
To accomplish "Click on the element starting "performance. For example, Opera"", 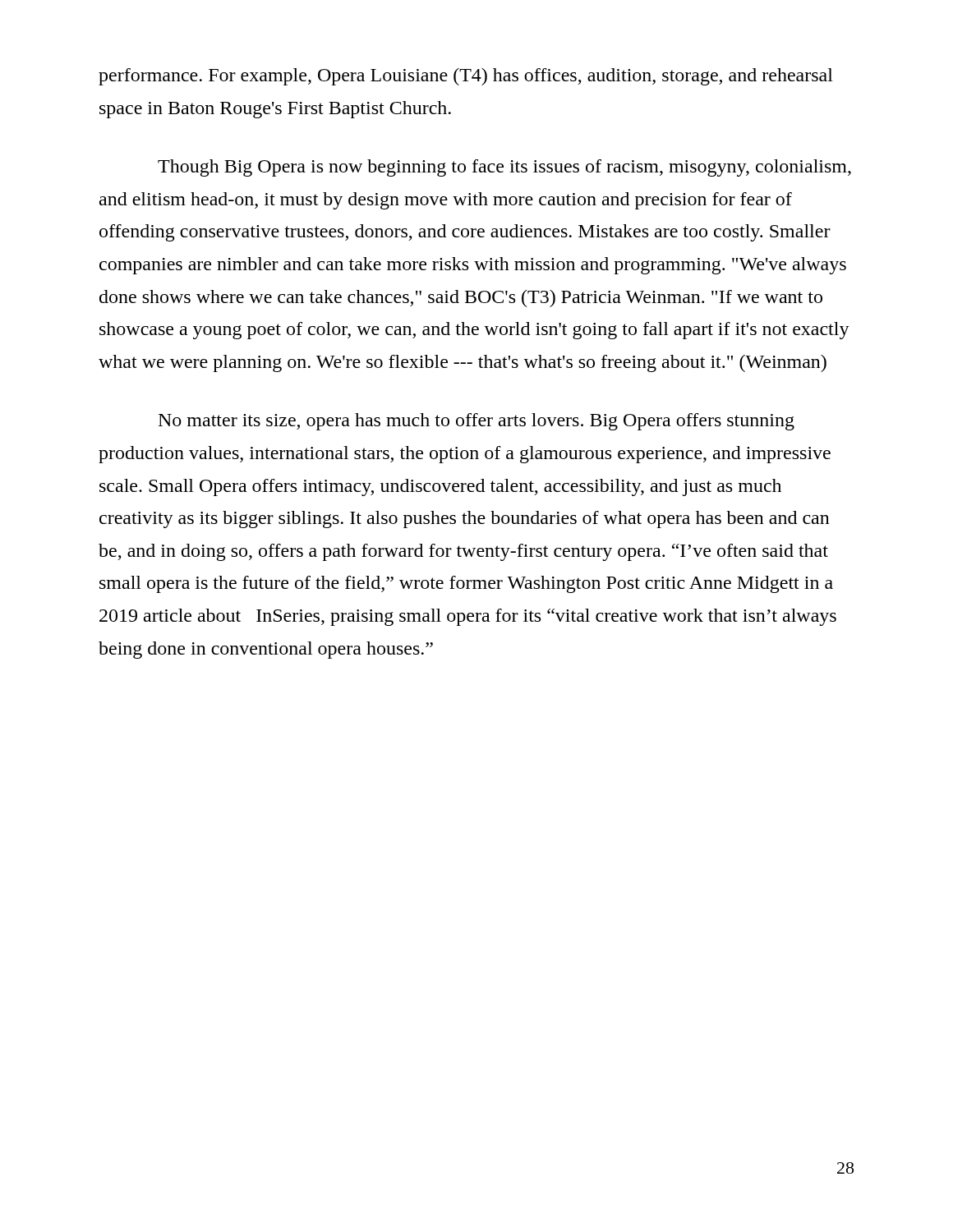I will pyautogui.click(x=476, y=92).
